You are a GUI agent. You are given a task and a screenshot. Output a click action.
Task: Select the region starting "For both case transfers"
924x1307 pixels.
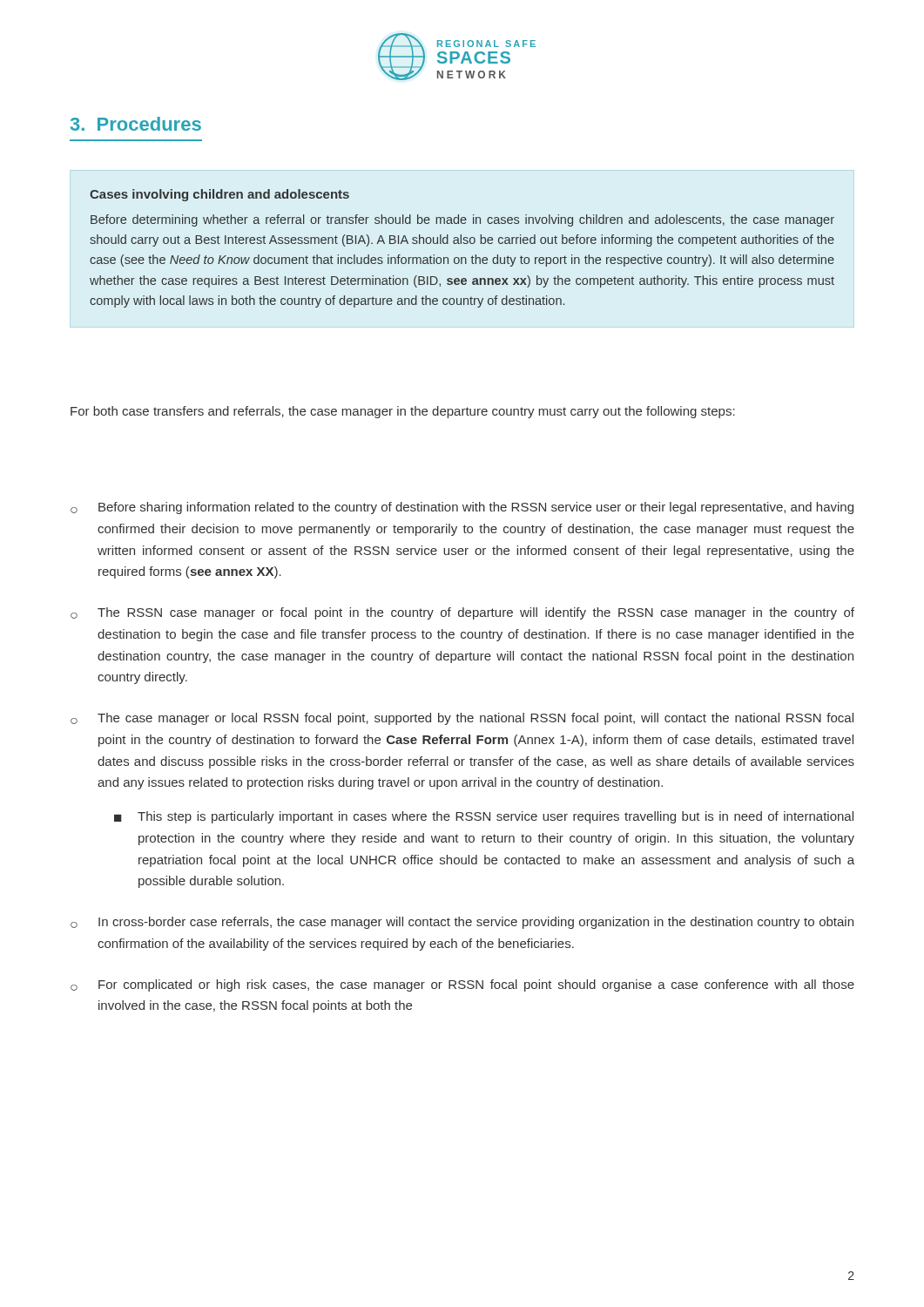(462, 412)
